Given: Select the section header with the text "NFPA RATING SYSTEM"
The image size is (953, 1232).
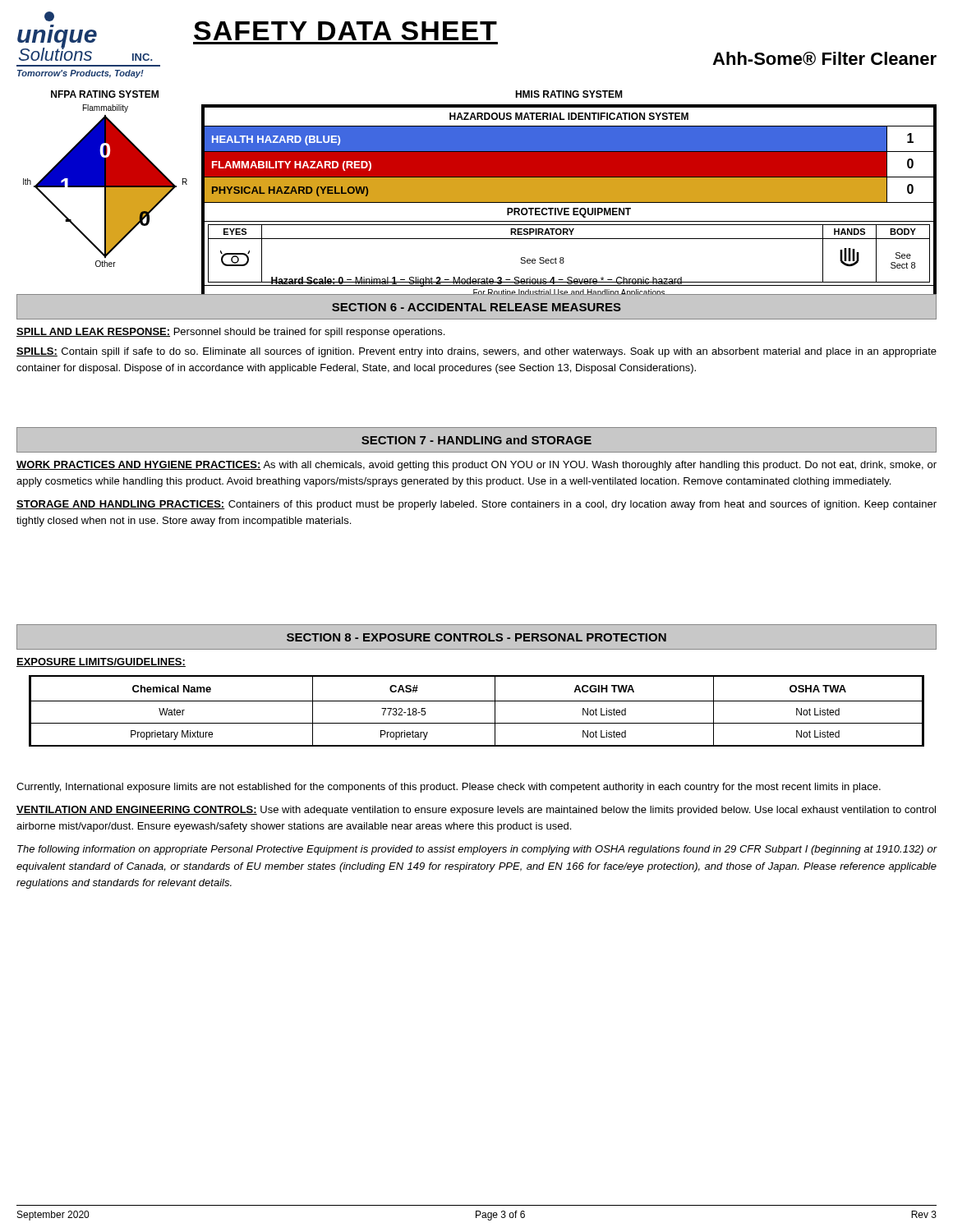Looking at the screenshot, I should click(105, 94).
